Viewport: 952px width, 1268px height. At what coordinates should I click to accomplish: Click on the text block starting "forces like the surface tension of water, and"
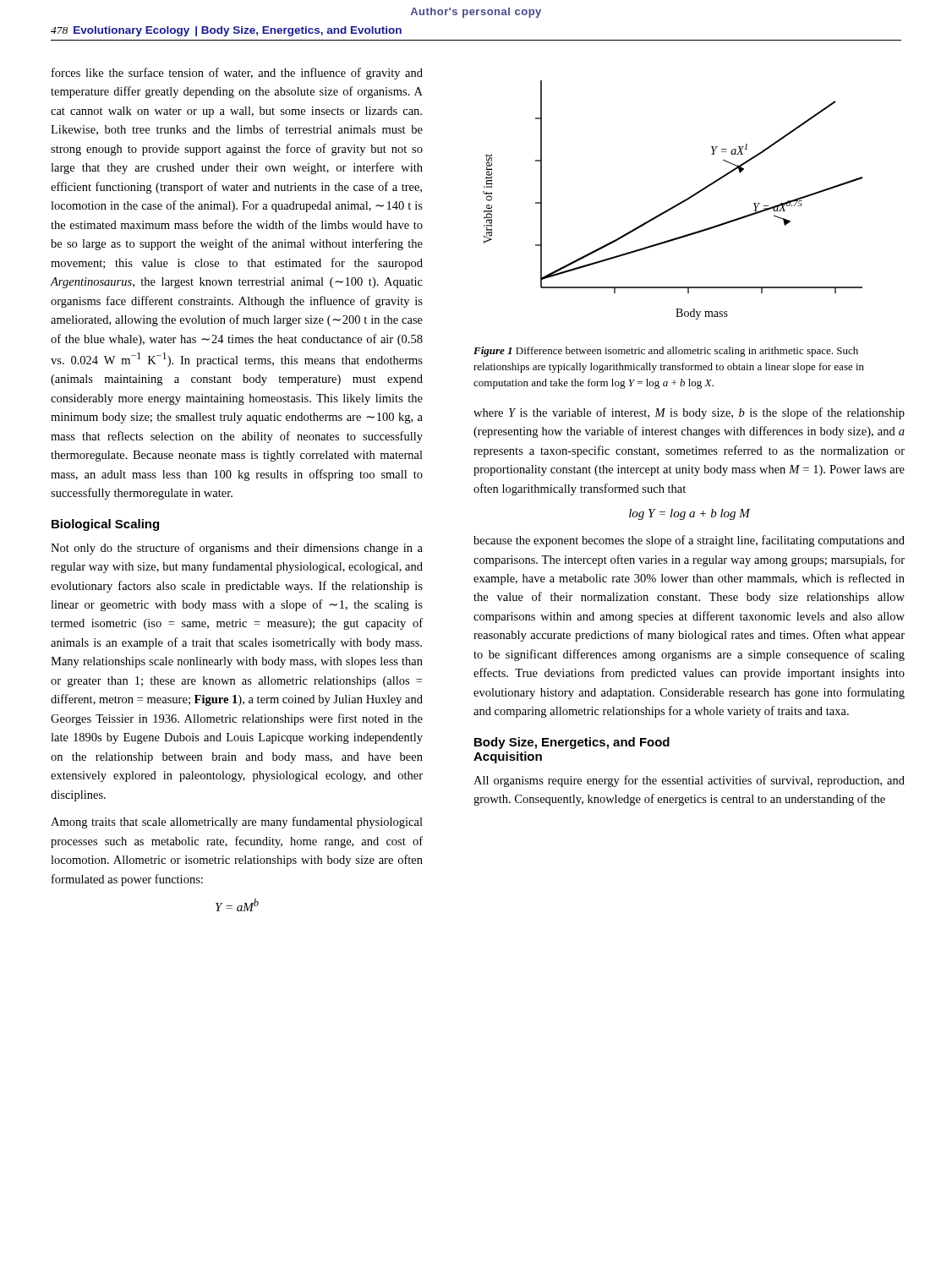tap(237, 283)
